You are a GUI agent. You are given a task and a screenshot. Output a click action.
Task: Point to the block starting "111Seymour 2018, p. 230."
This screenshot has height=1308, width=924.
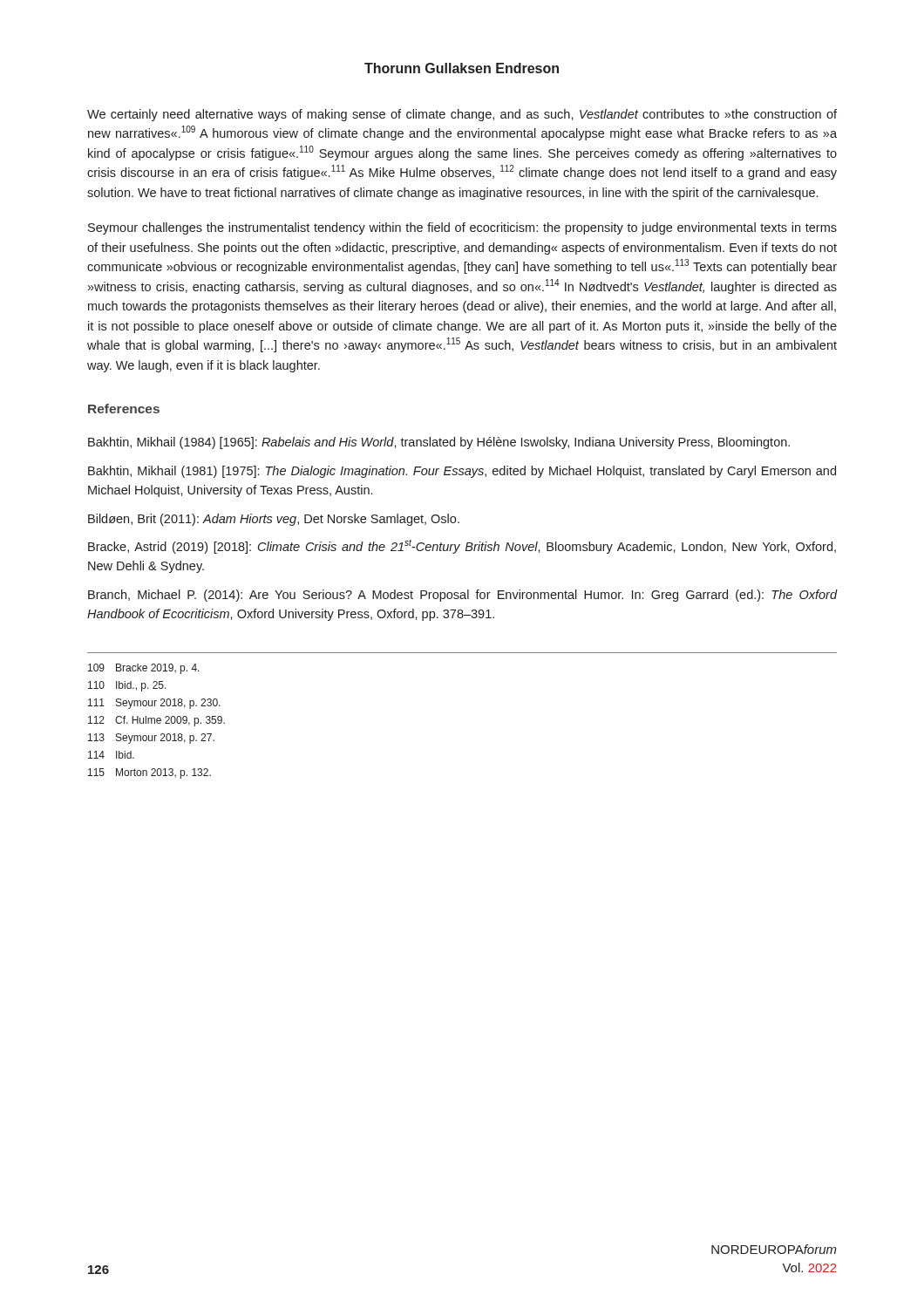[x=154, y=704]
